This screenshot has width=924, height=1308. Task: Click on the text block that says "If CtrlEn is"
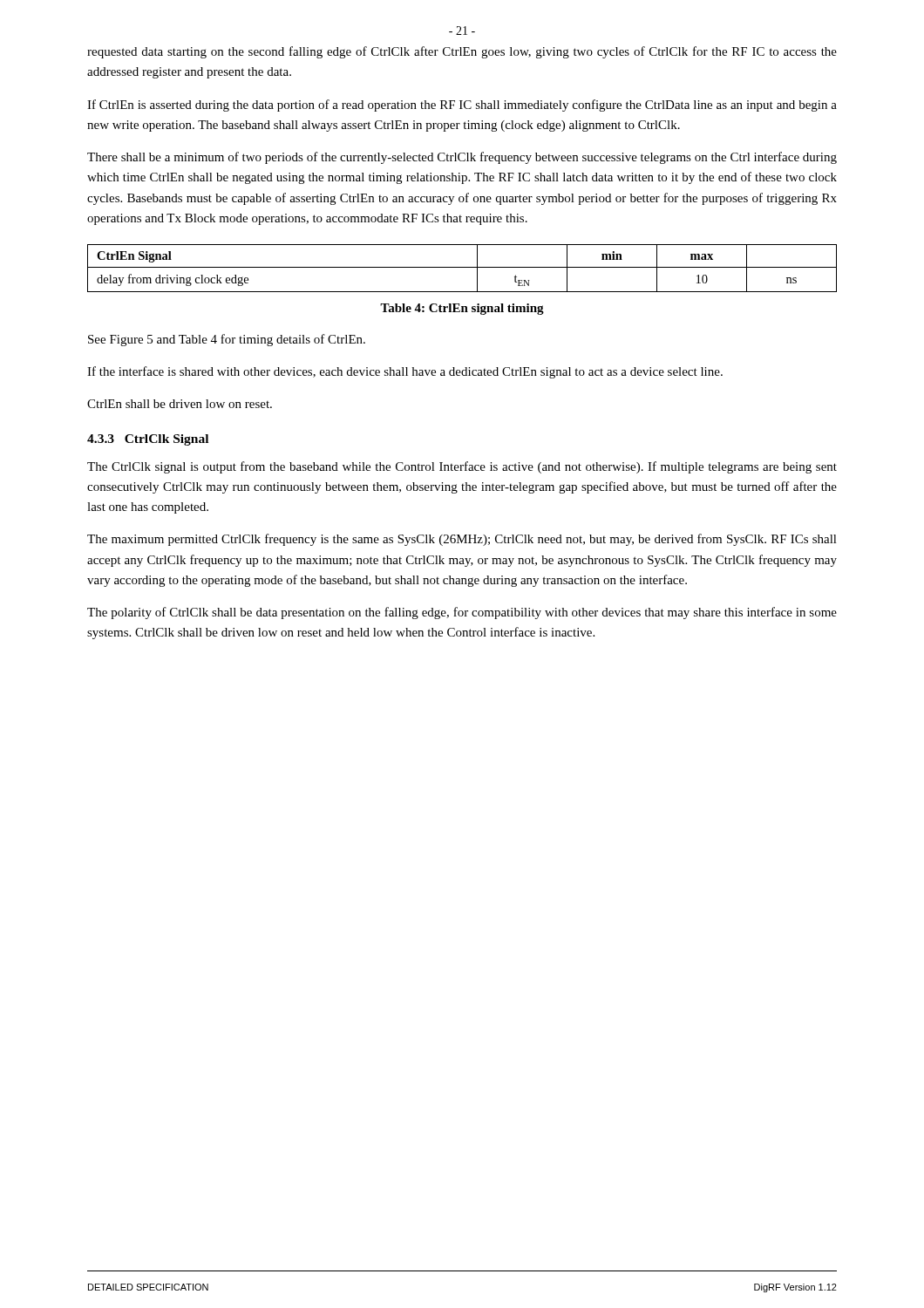pyautogui.click(x=462, y=115)
